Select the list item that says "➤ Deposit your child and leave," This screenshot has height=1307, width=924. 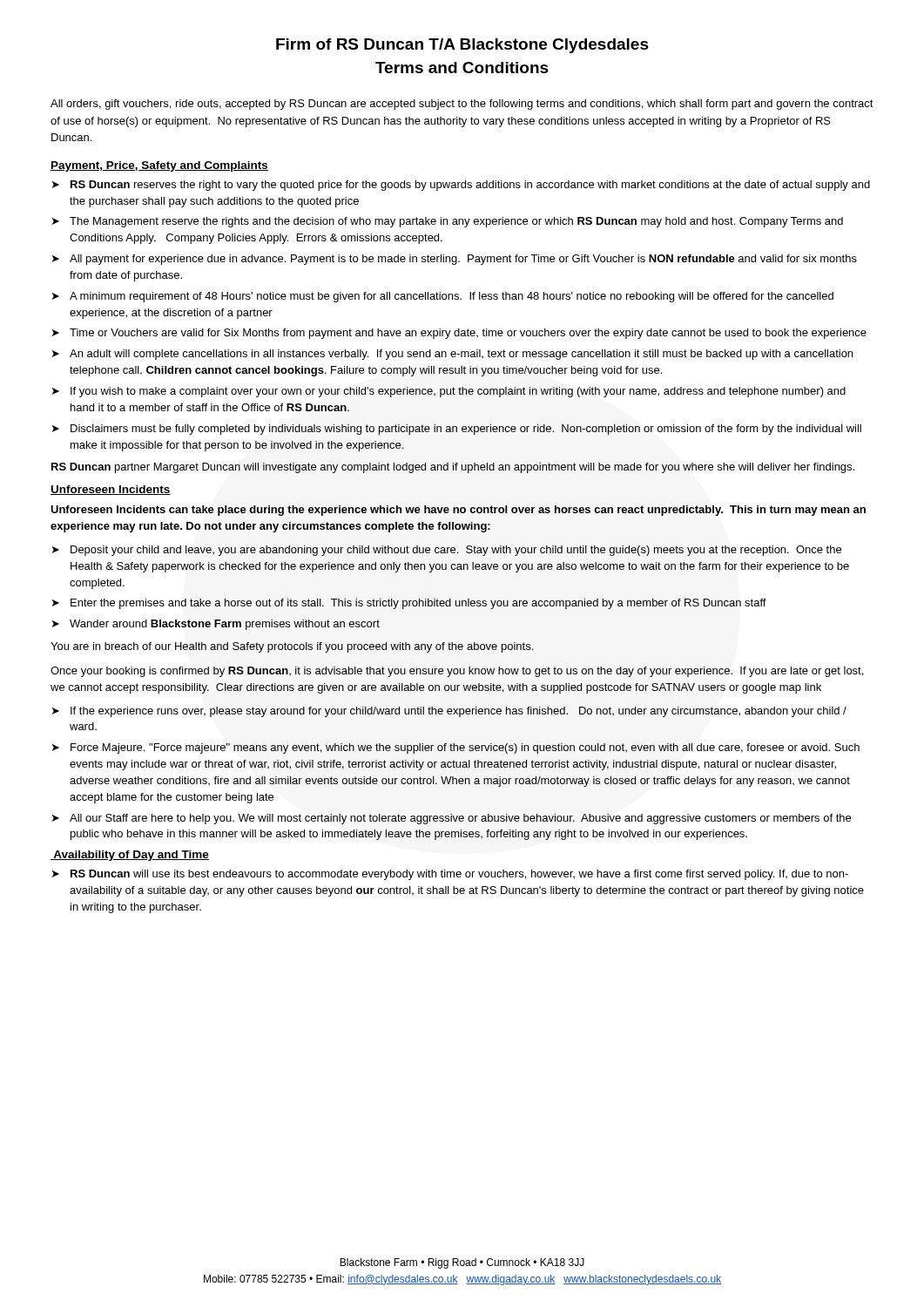tap(462, 566)
